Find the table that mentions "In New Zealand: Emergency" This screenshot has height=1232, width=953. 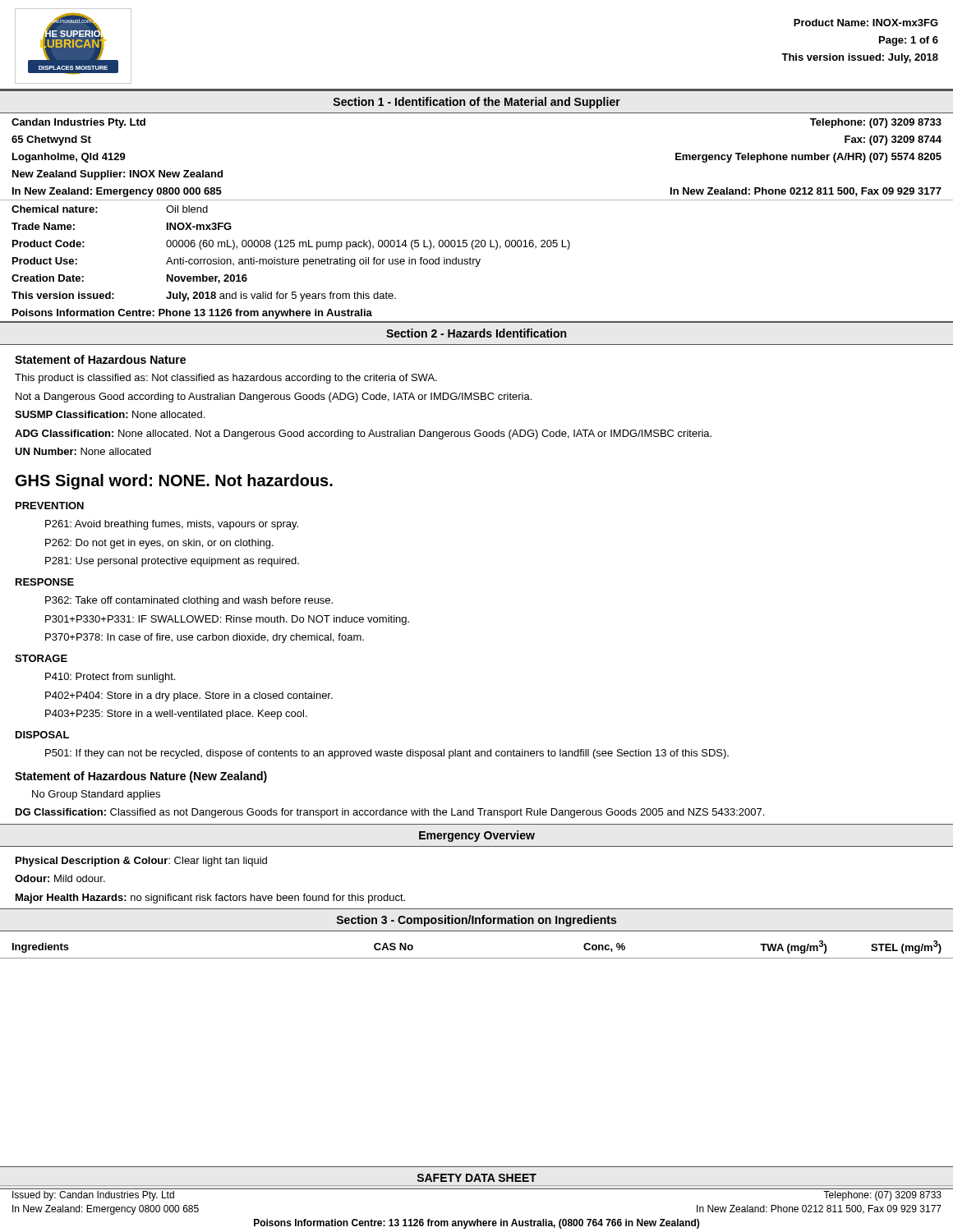click(476, 157)
